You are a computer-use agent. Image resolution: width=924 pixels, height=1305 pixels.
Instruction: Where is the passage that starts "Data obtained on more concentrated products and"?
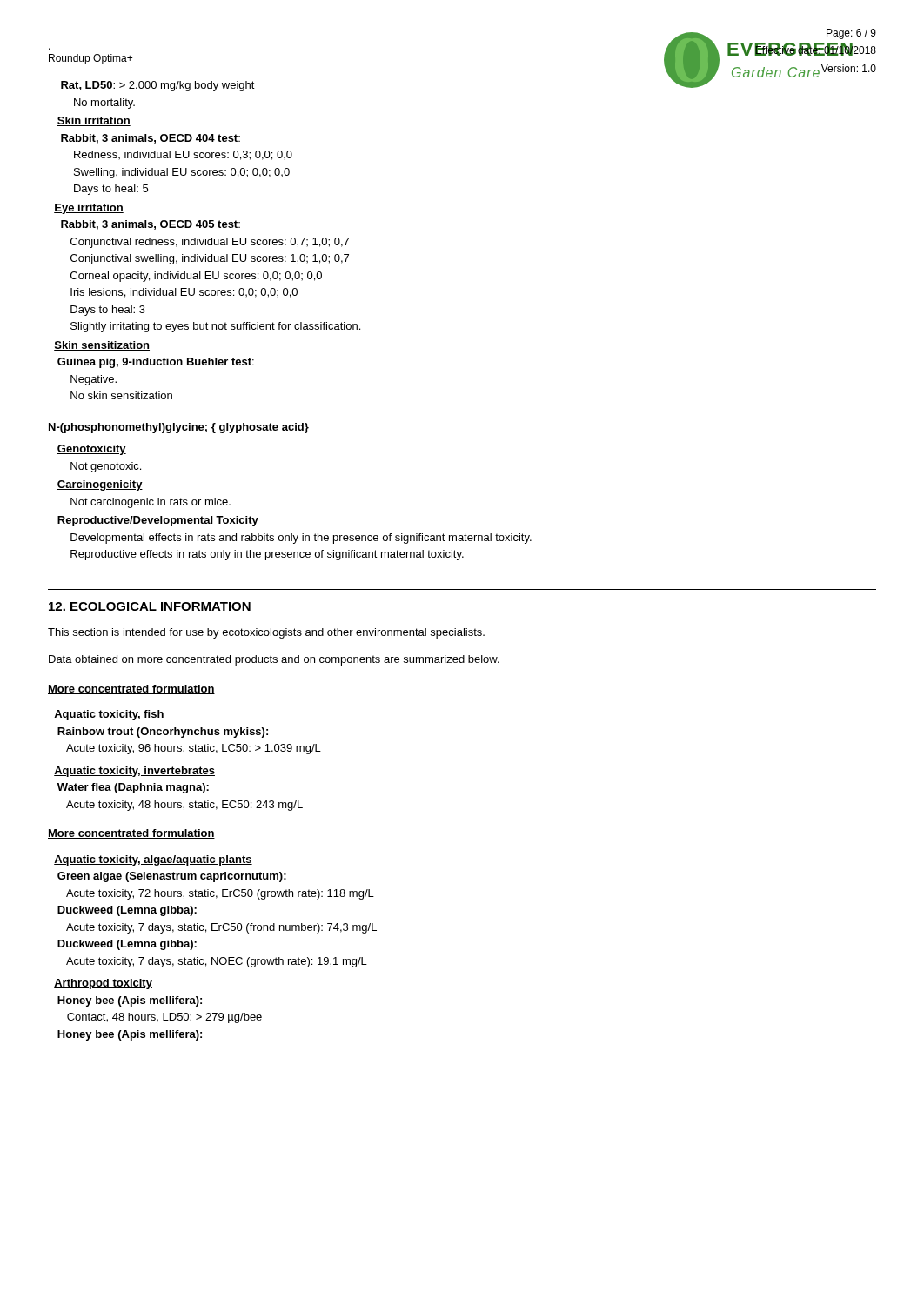[x=274, y=659]
